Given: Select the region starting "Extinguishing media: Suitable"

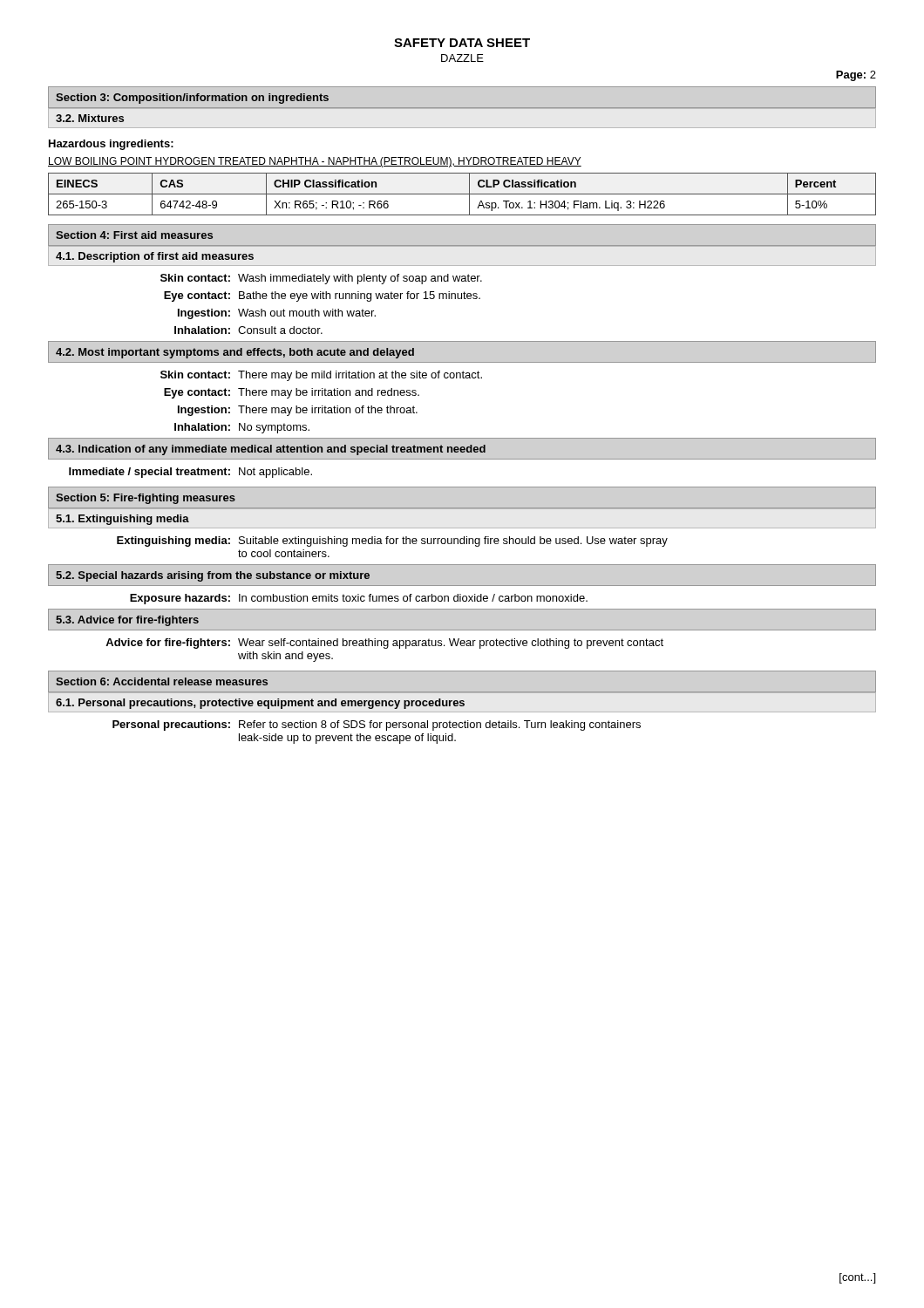Looking at the screenshot, I should coord(462,547).
